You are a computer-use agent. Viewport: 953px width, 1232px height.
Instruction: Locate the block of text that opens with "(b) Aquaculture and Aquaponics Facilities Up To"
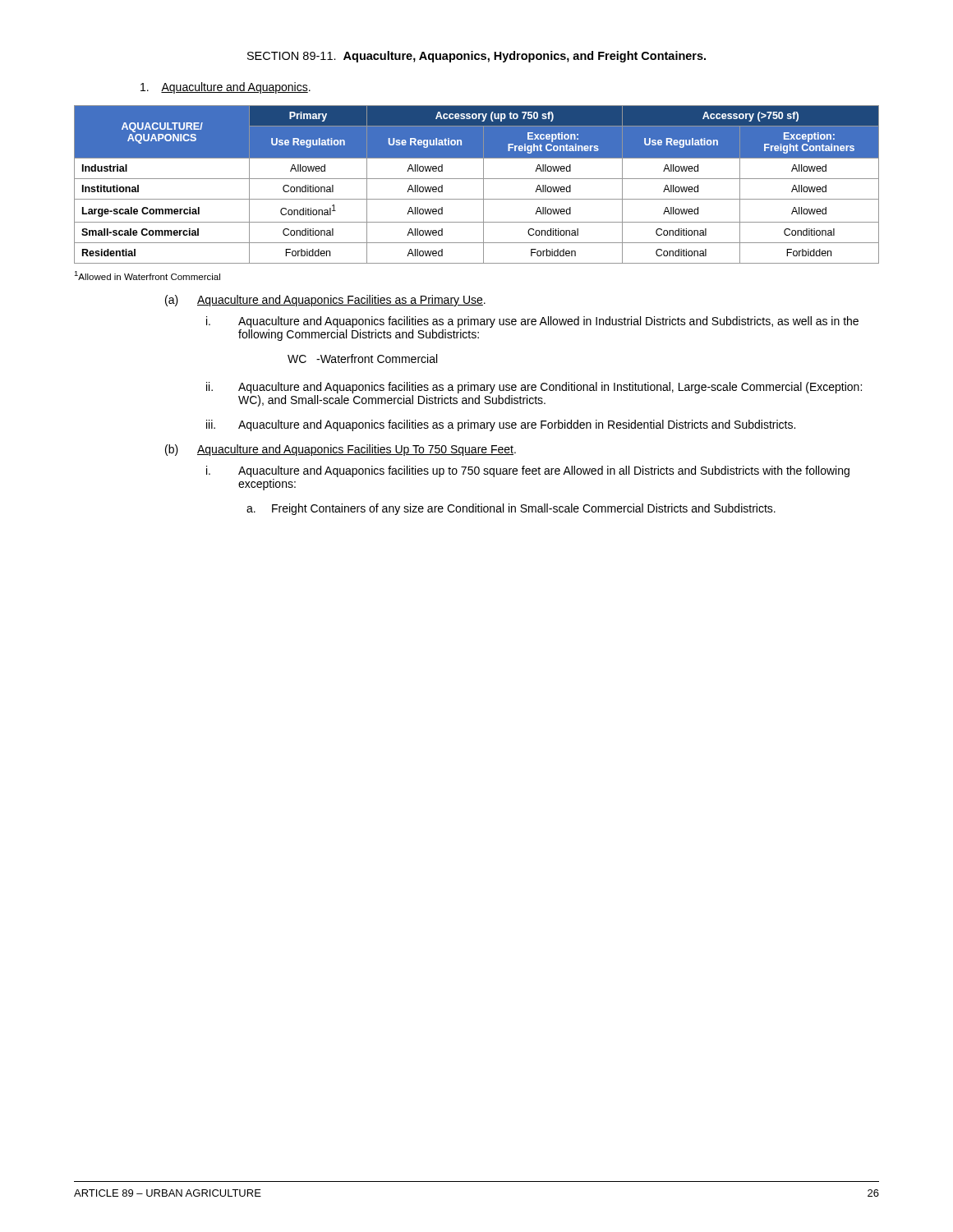(340, 449)
